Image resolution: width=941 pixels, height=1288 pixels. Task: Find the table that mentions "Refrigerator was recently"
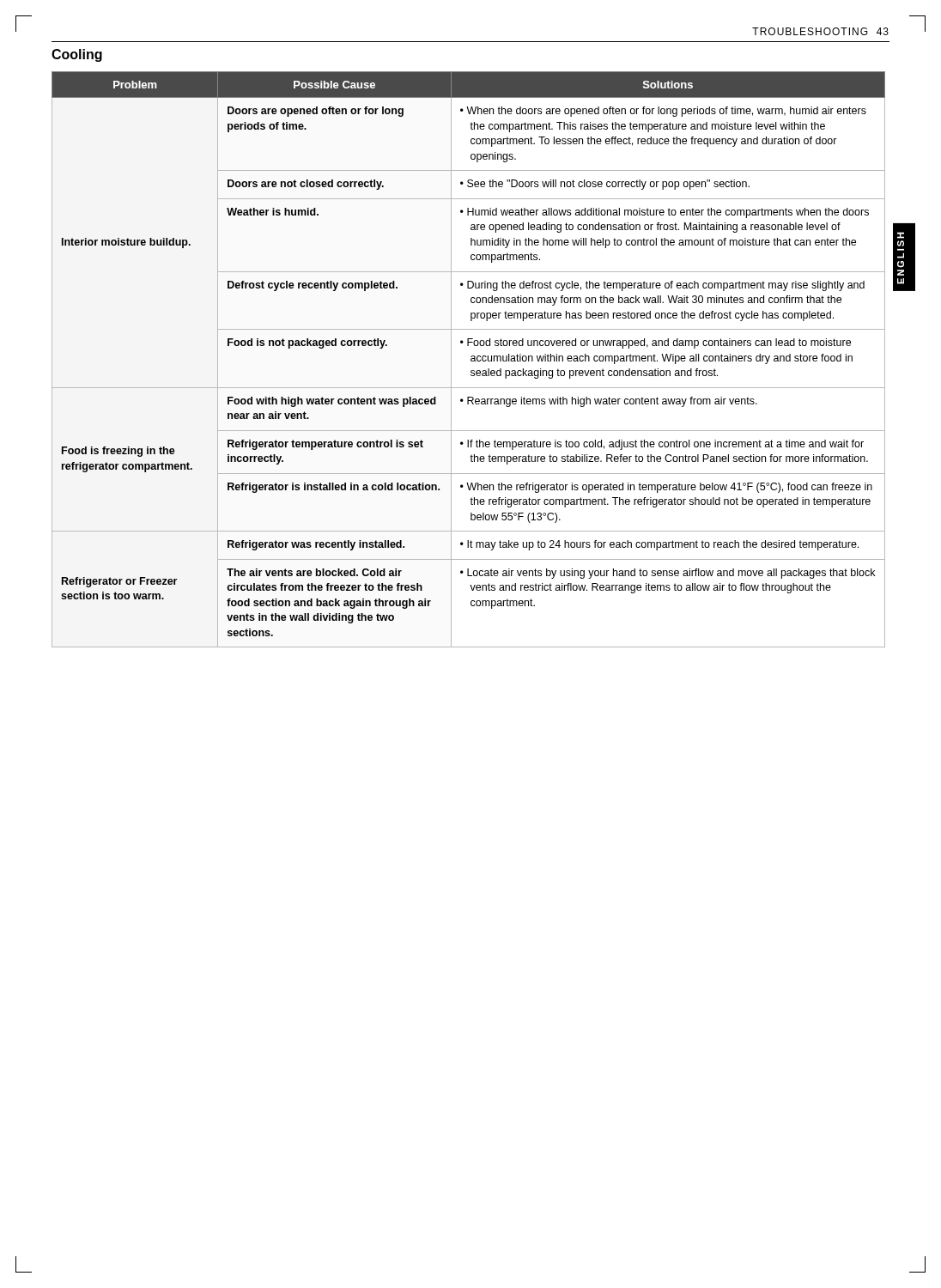pos(468,359)
